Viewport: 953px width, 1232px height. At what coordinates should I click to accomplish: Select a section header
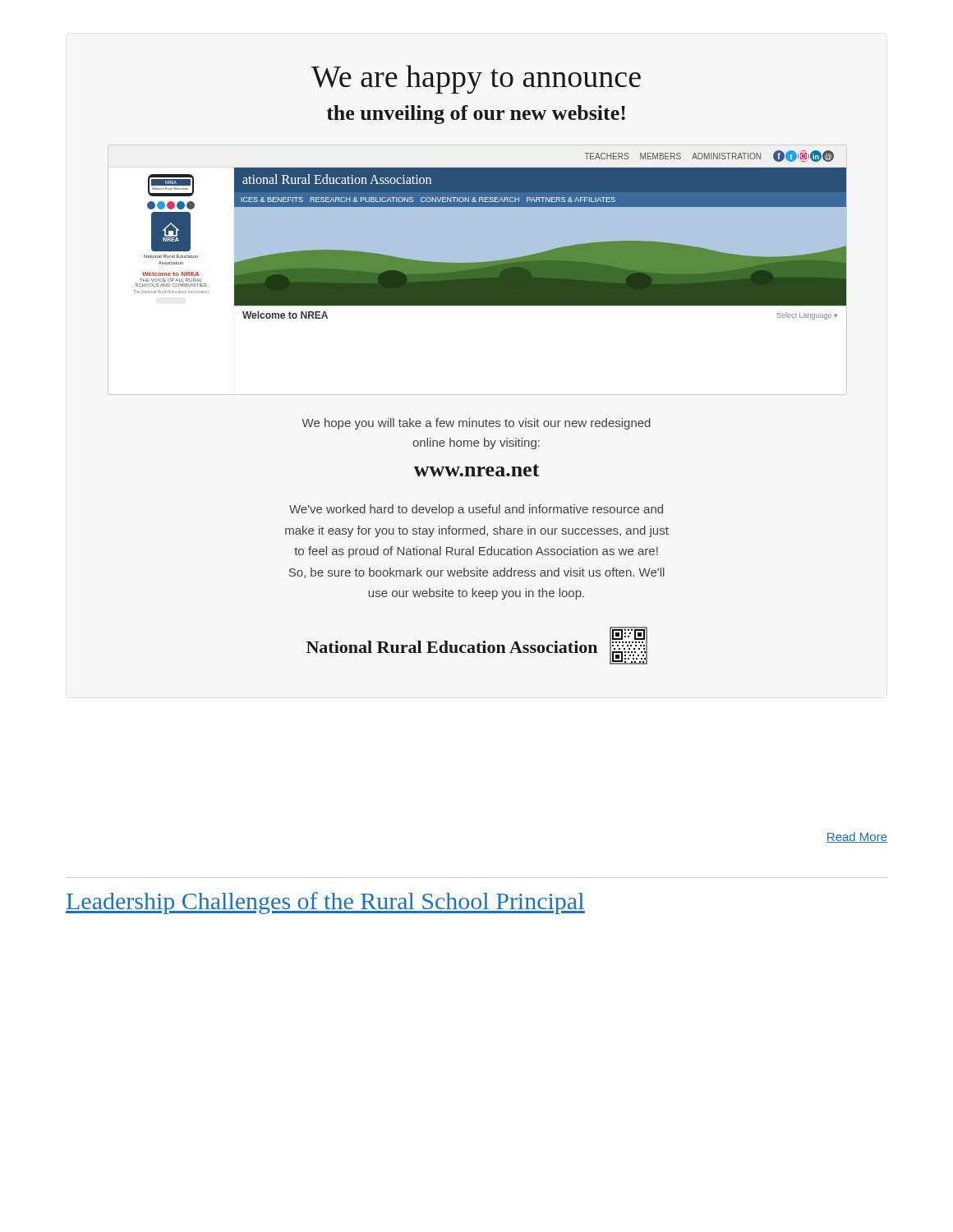pyautogui.click(x=476, y=470)
